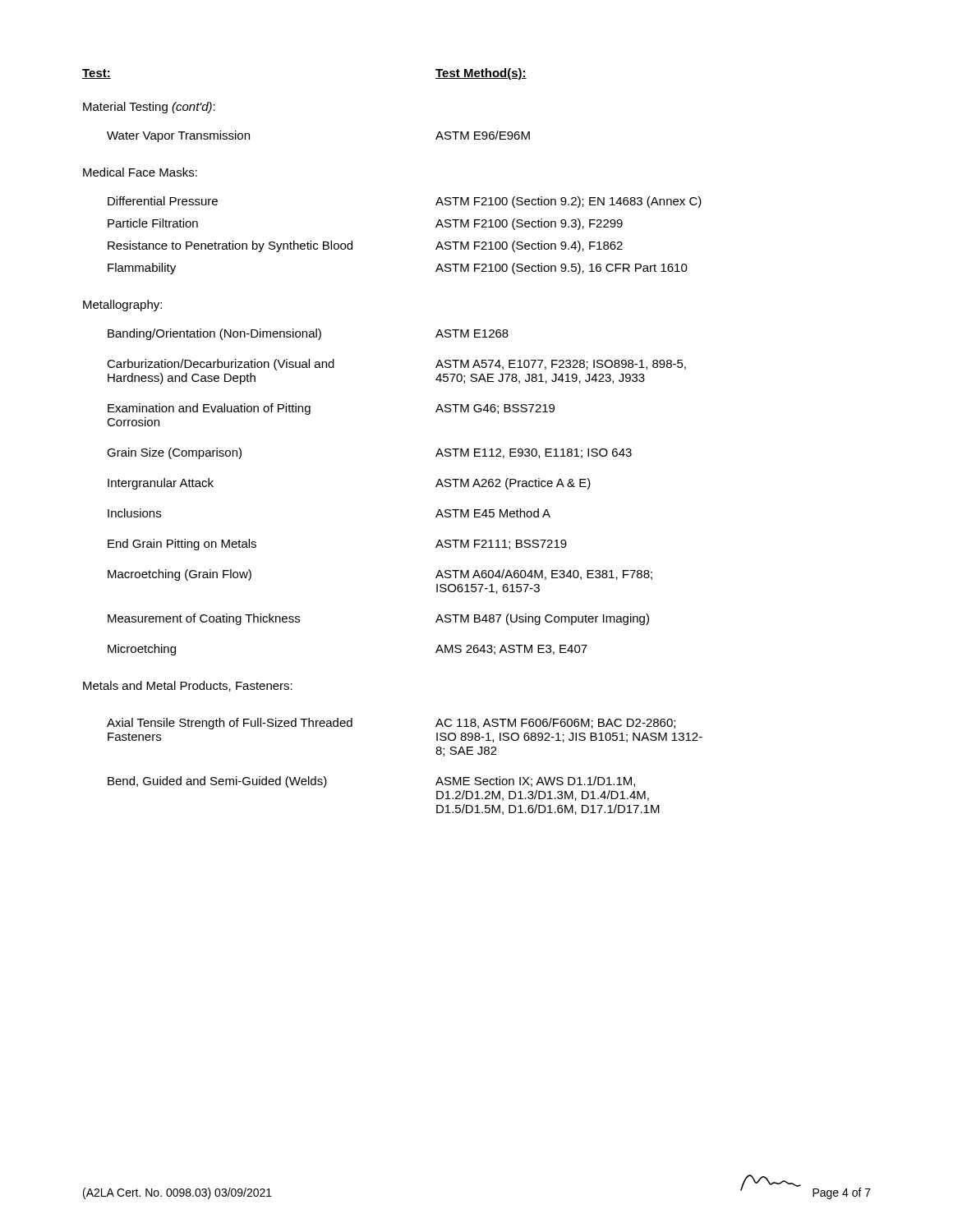Find the text with the text "ASTM F2111; BSS7219"
This screenshot has width=953, height=1232.
coord(501,543)
